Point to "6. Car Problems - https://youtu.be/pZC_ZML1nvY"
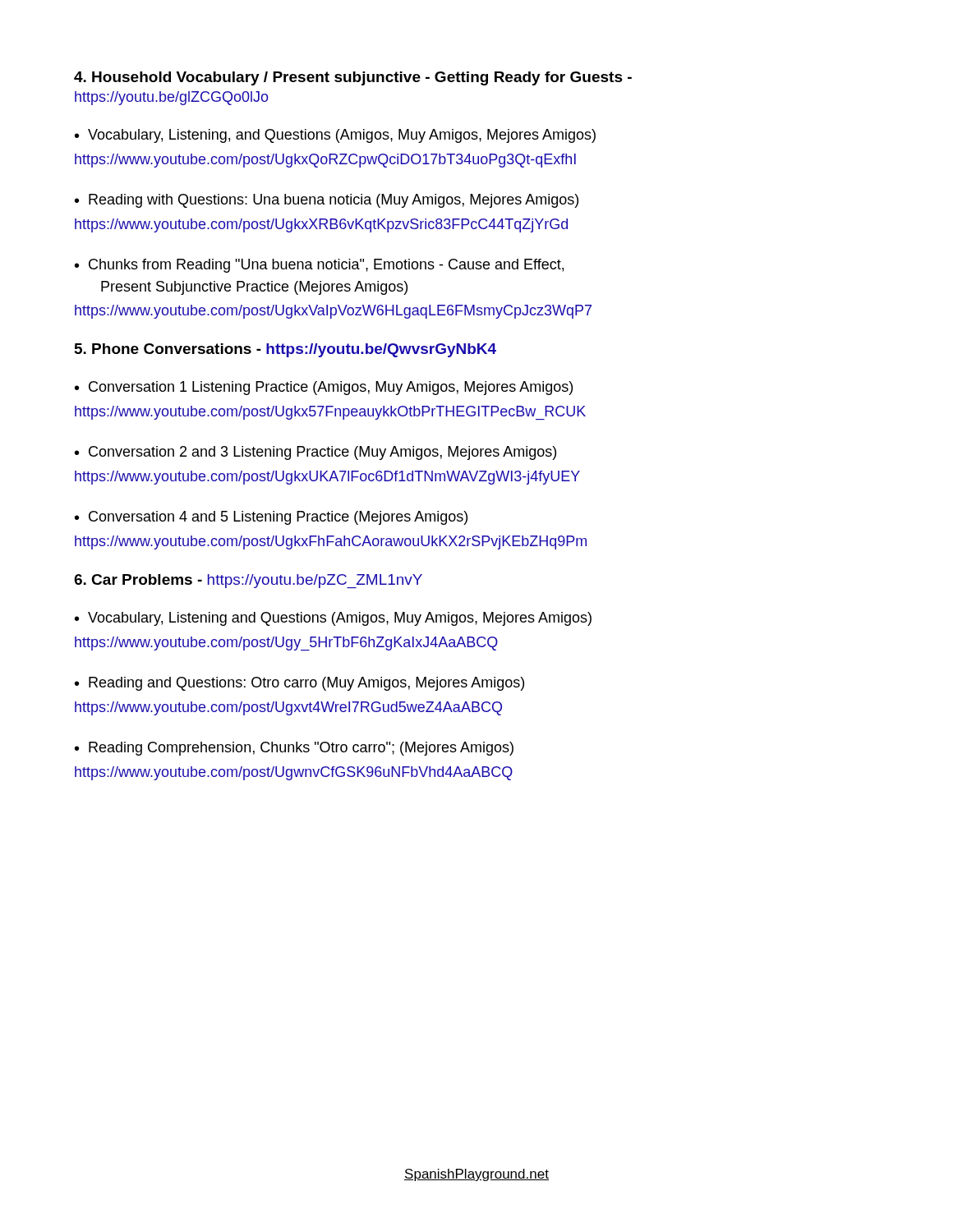Screen dimensions: 1232x953 tap(248, 579)
